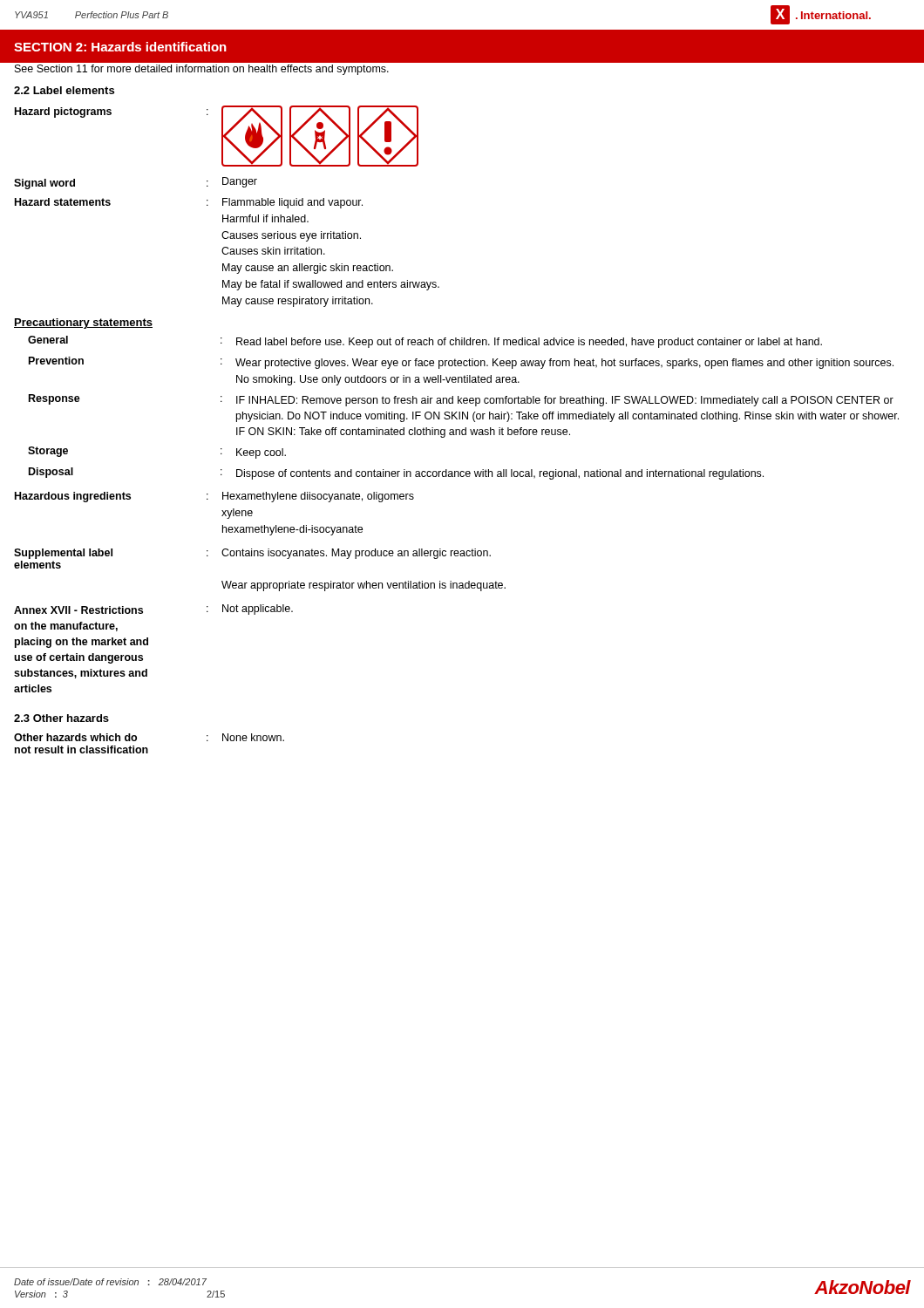Find the block on this page that starts "Prevention : Wear protective"
The width and height of the screenshot is (924, 1308).
point(462,371)
